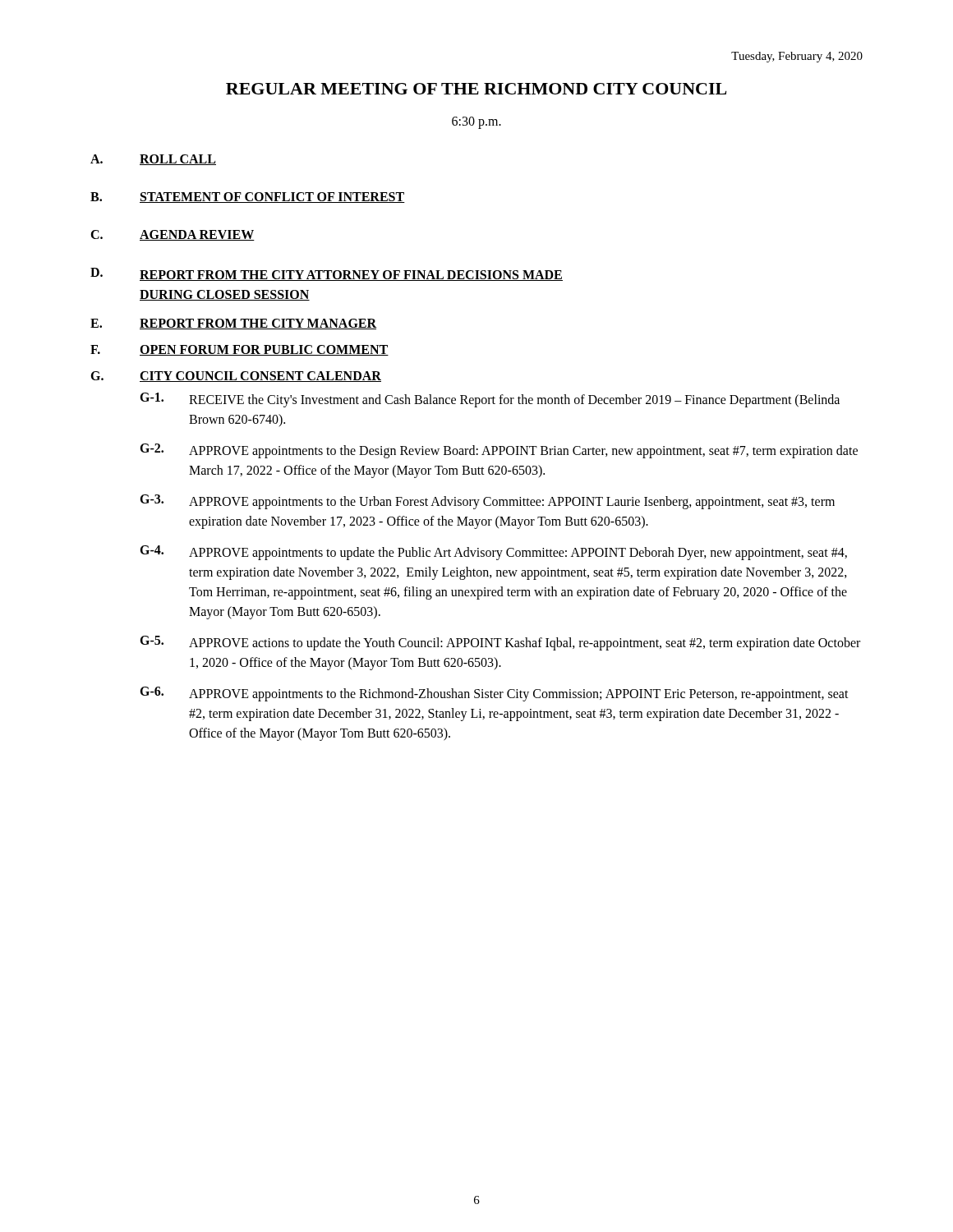The image size is (953, 1232).
Task: Point to the text block starting "G-1. RECEIVE the City's Investment"
Action: pyautogui.click(x=501, y=410)
